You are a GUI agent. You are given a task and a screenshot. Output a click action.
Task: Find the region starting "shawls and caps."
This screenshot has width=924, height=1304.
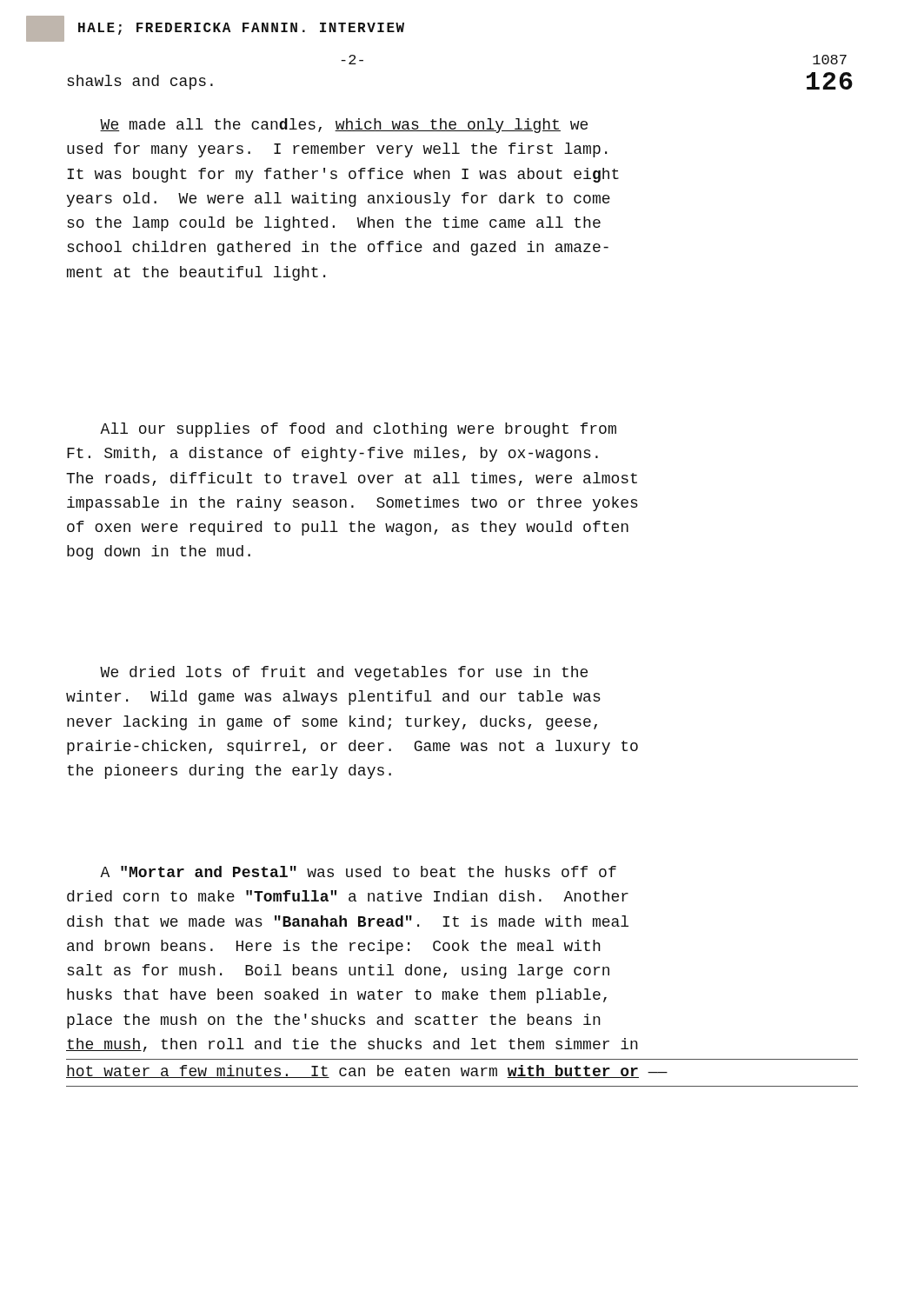pos(141,82)
